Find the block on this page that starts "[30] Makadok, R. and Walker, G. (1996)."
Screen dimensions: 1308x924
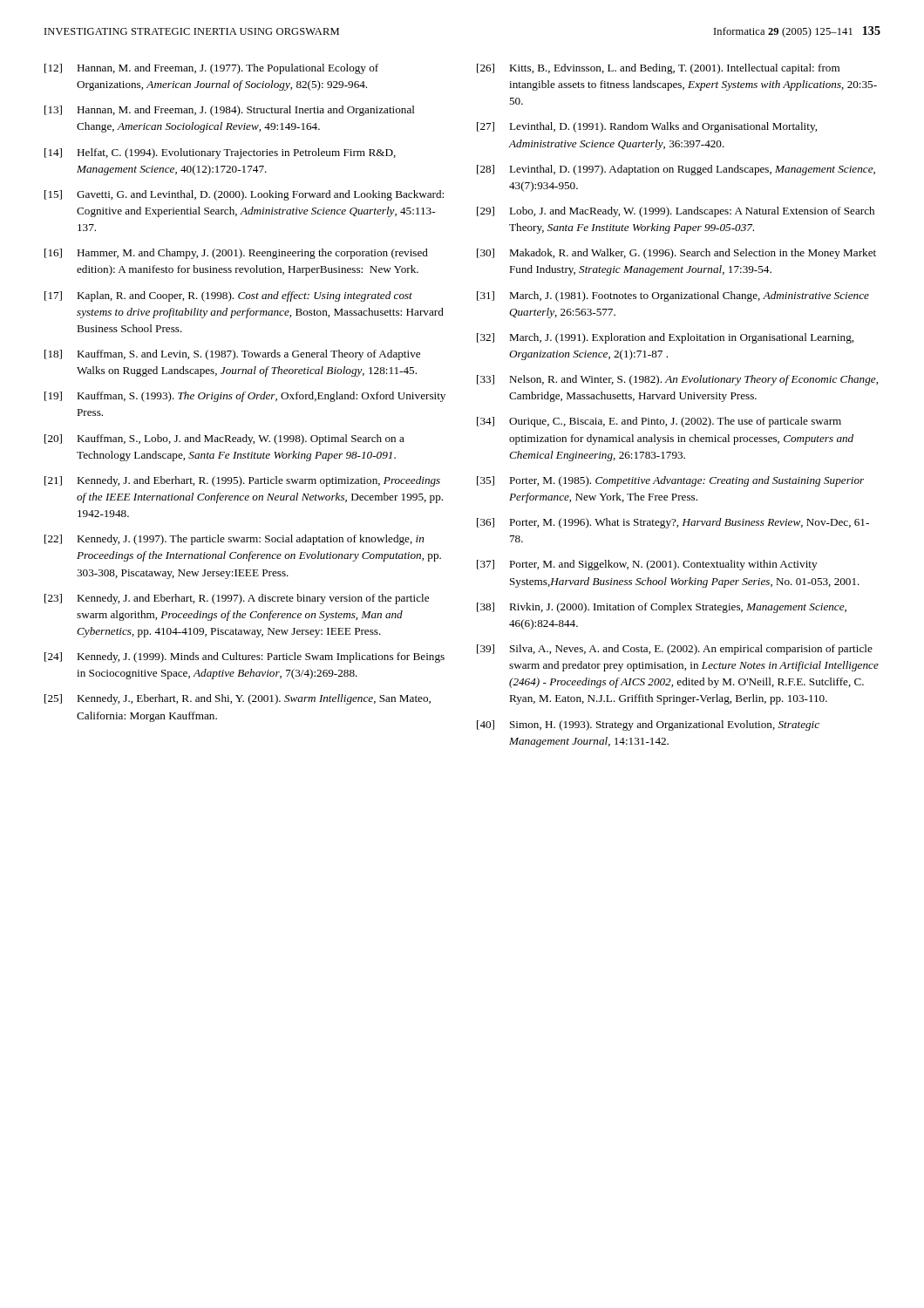point(678,261)
